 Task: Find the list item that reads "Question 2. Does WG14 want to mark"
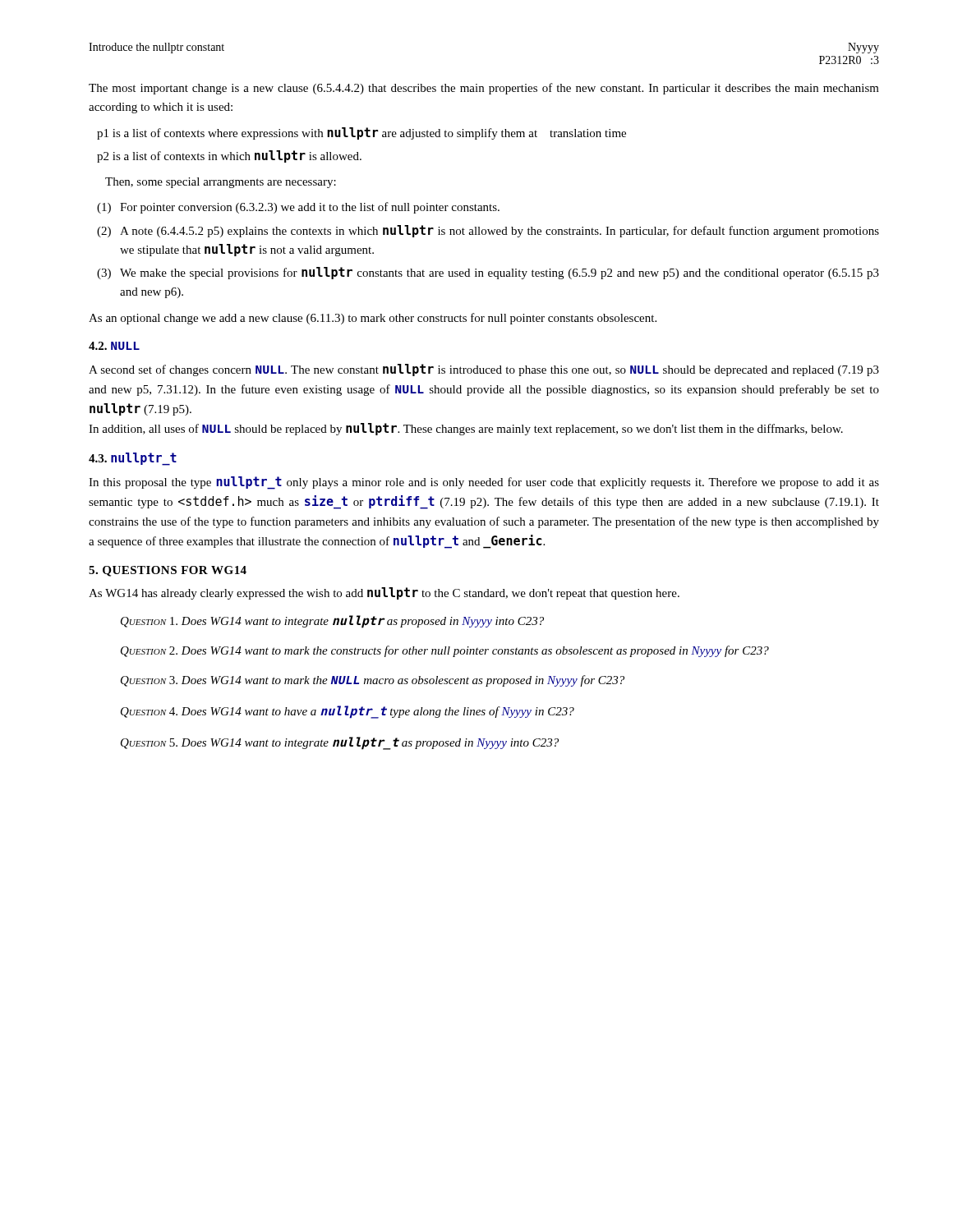pyautogui.click(x=444, y=650)
